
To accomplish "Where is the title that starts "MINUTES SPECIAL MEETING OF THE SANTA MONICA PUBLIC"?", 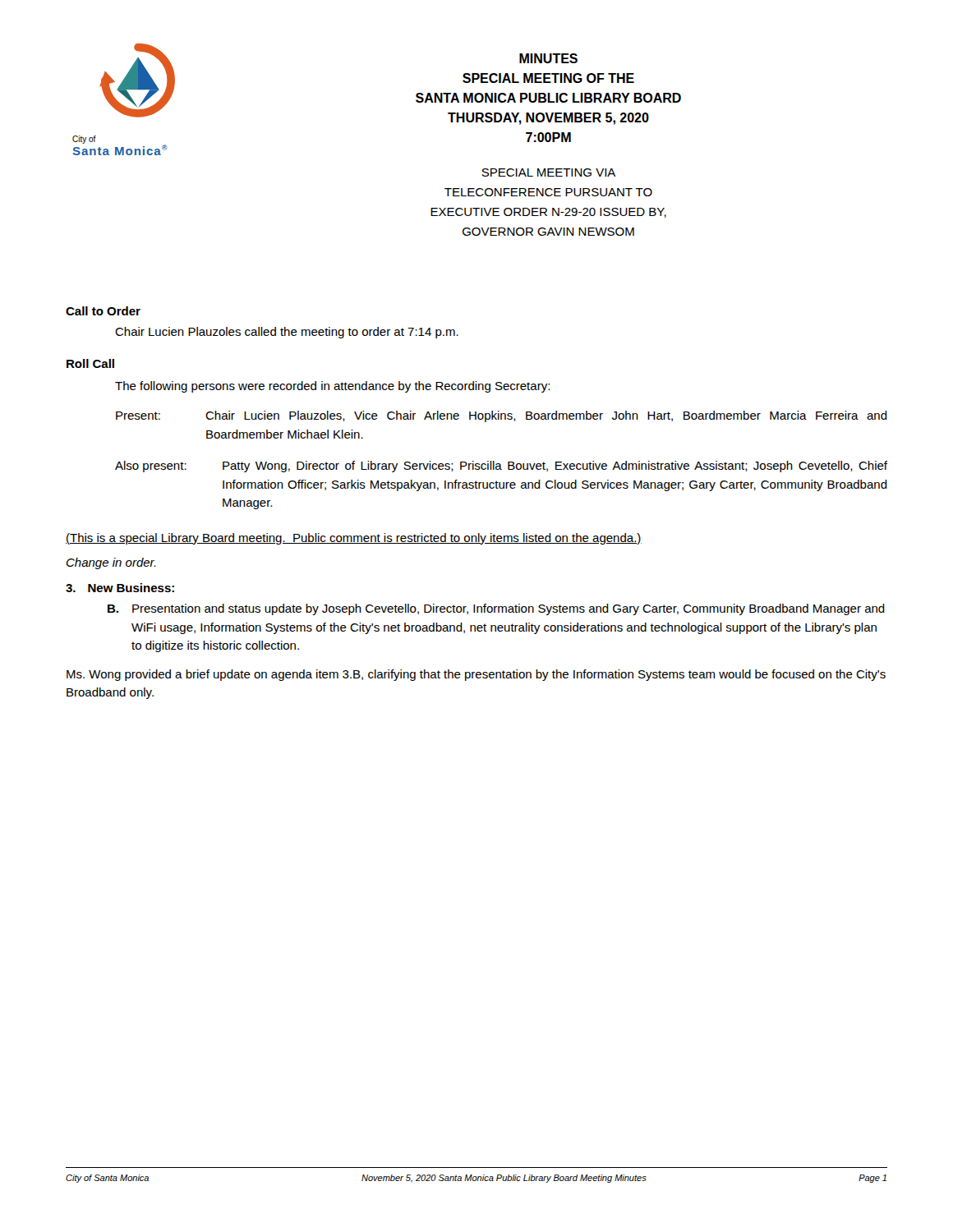I will pos(548,145).
